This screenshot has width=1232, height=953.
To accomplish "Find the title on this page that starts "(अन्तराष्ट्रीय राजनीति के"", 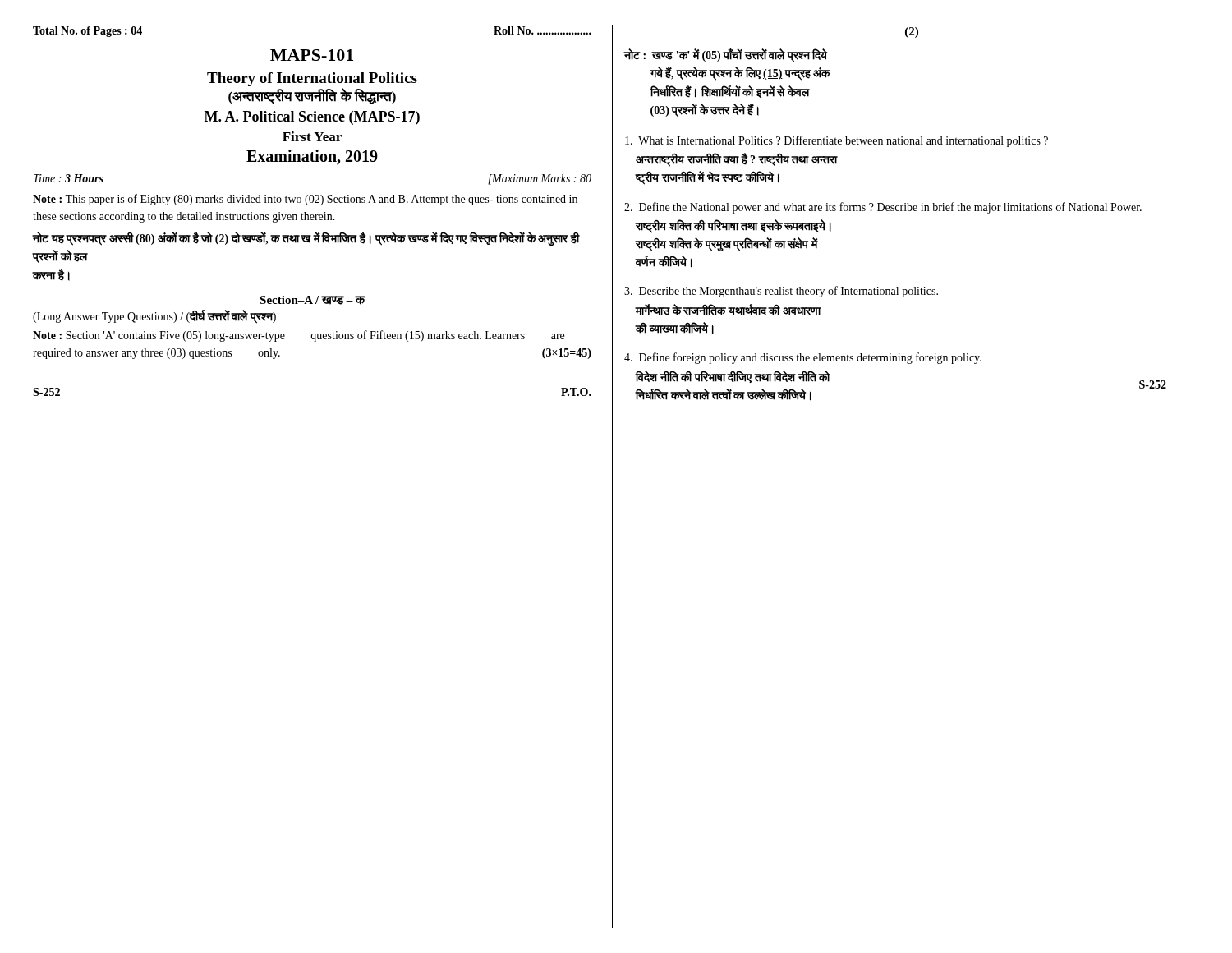I will click(312, 97).
